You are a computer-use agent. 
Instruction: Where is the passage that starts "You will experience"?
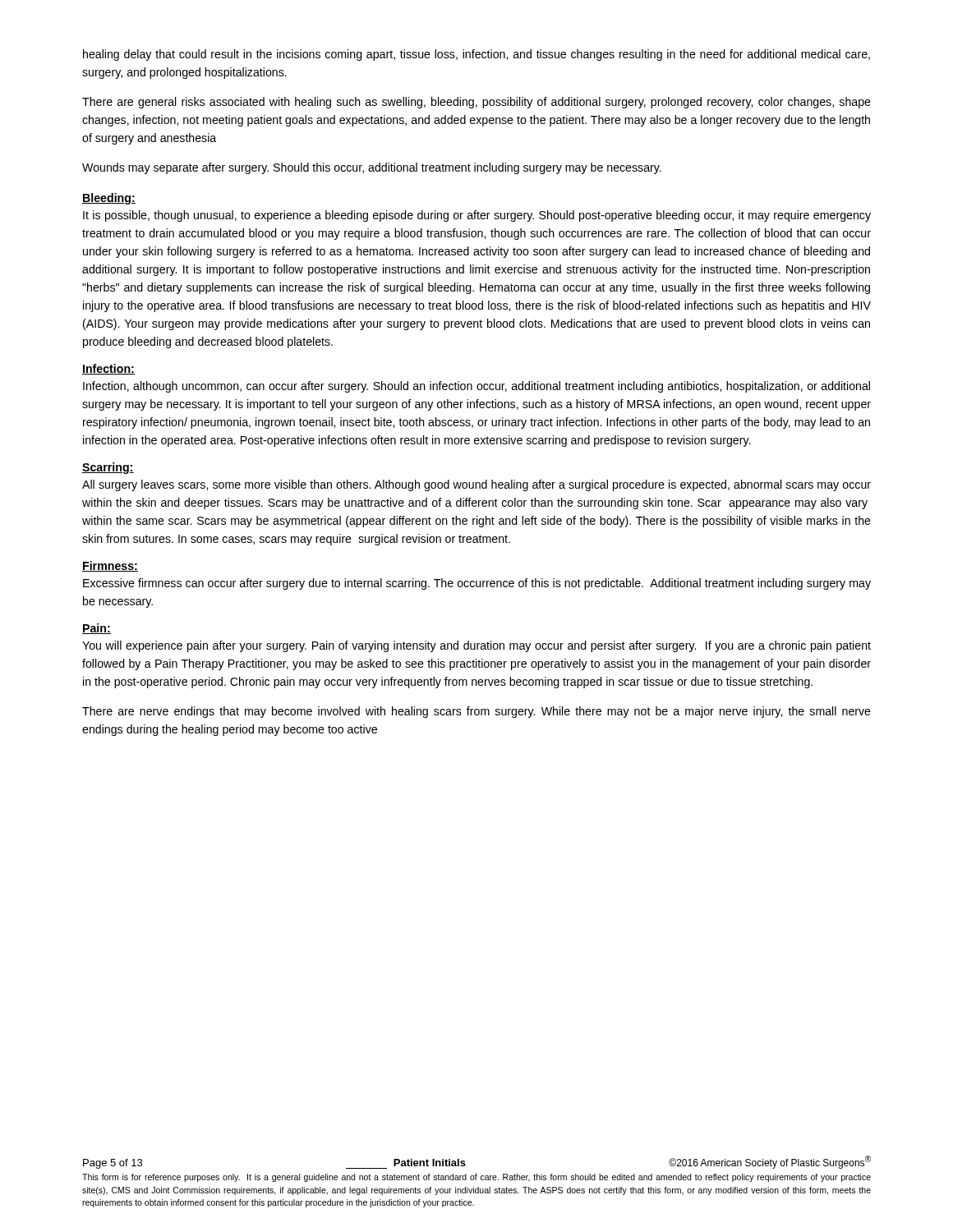click(476, 664)
